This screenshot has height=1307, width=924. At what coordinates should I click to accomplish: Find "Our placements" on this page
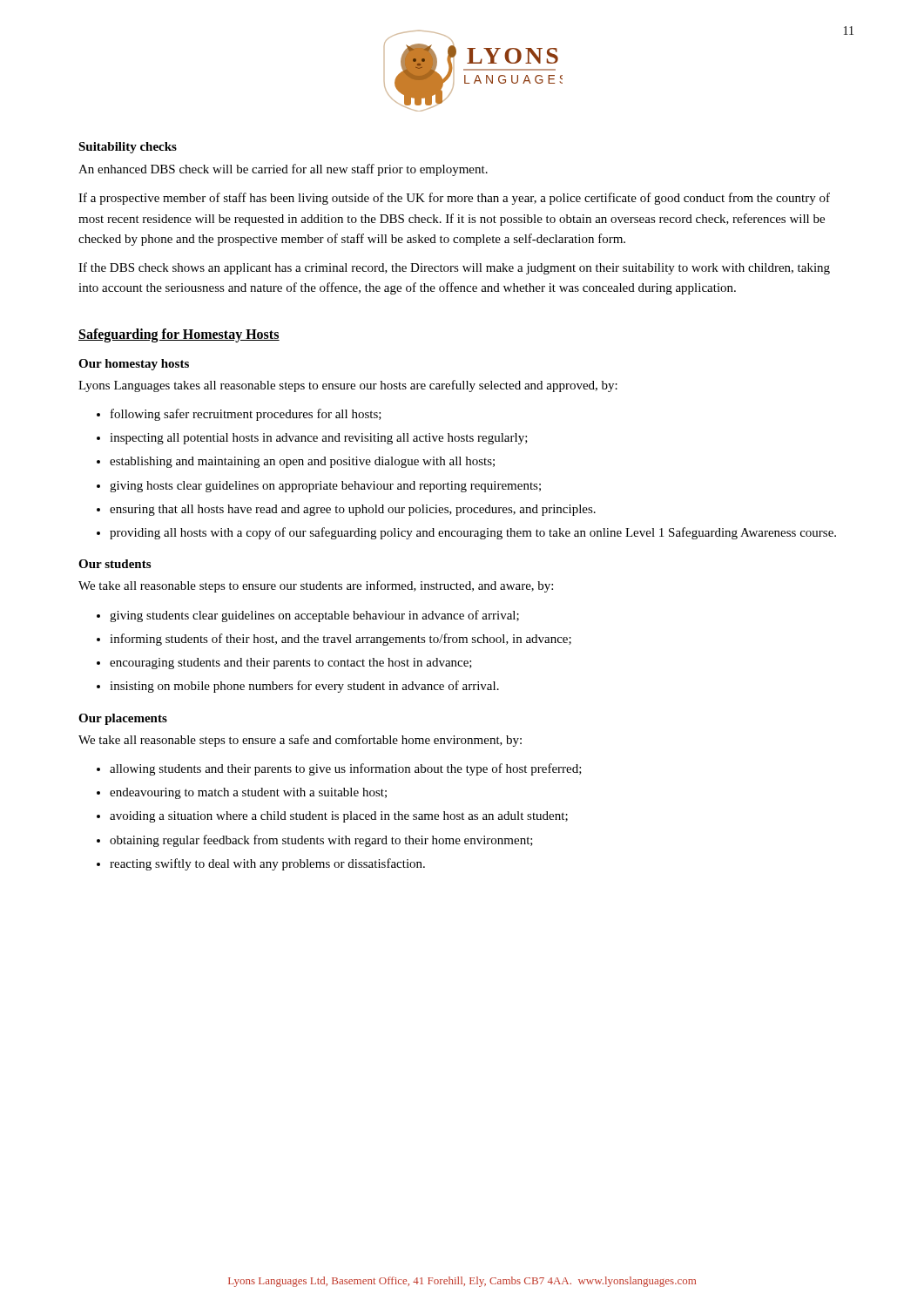123,718
